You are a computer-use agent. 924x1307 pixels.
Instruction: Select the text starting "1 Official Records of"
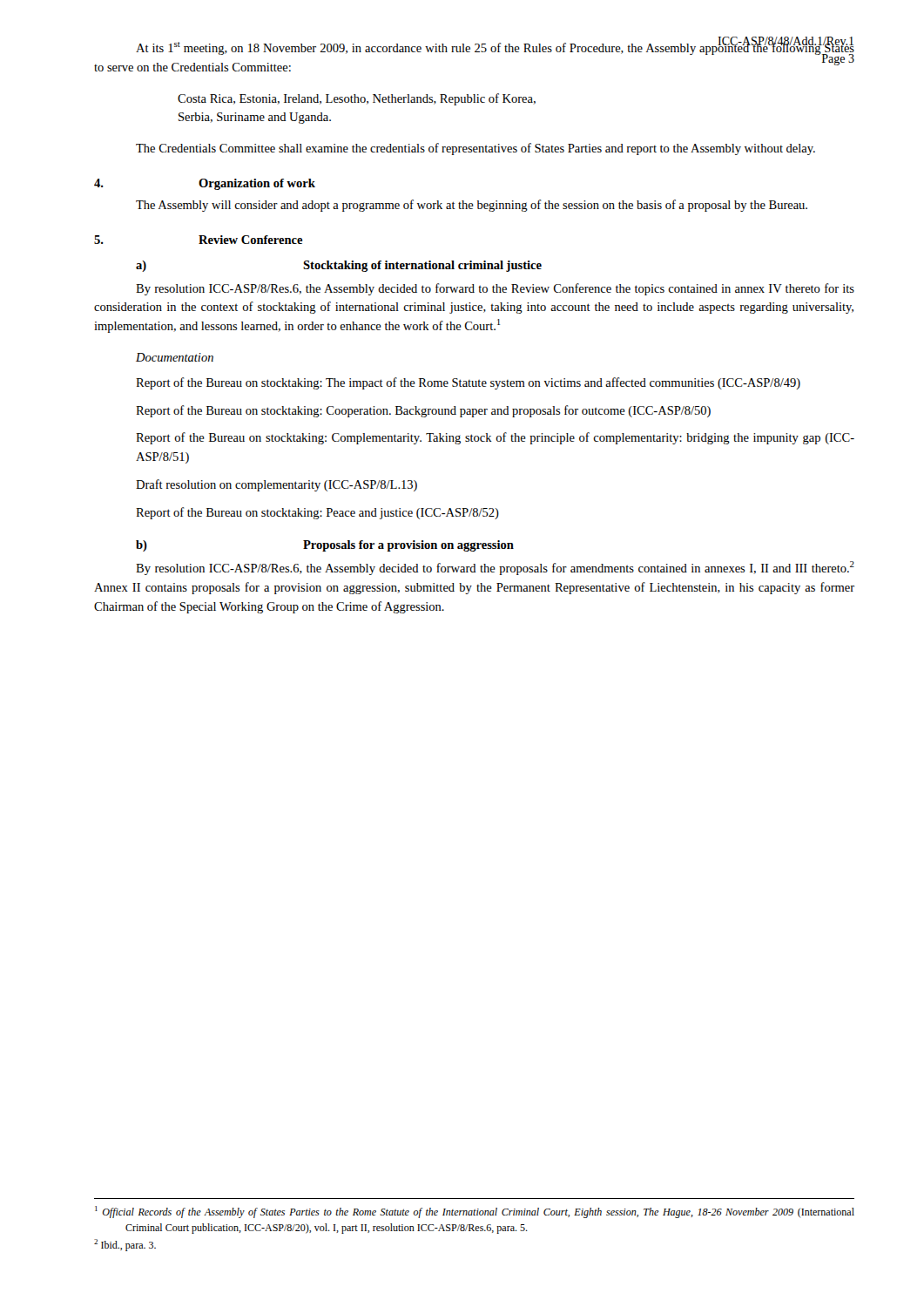pyautogui.click(x=474, y=1229)
